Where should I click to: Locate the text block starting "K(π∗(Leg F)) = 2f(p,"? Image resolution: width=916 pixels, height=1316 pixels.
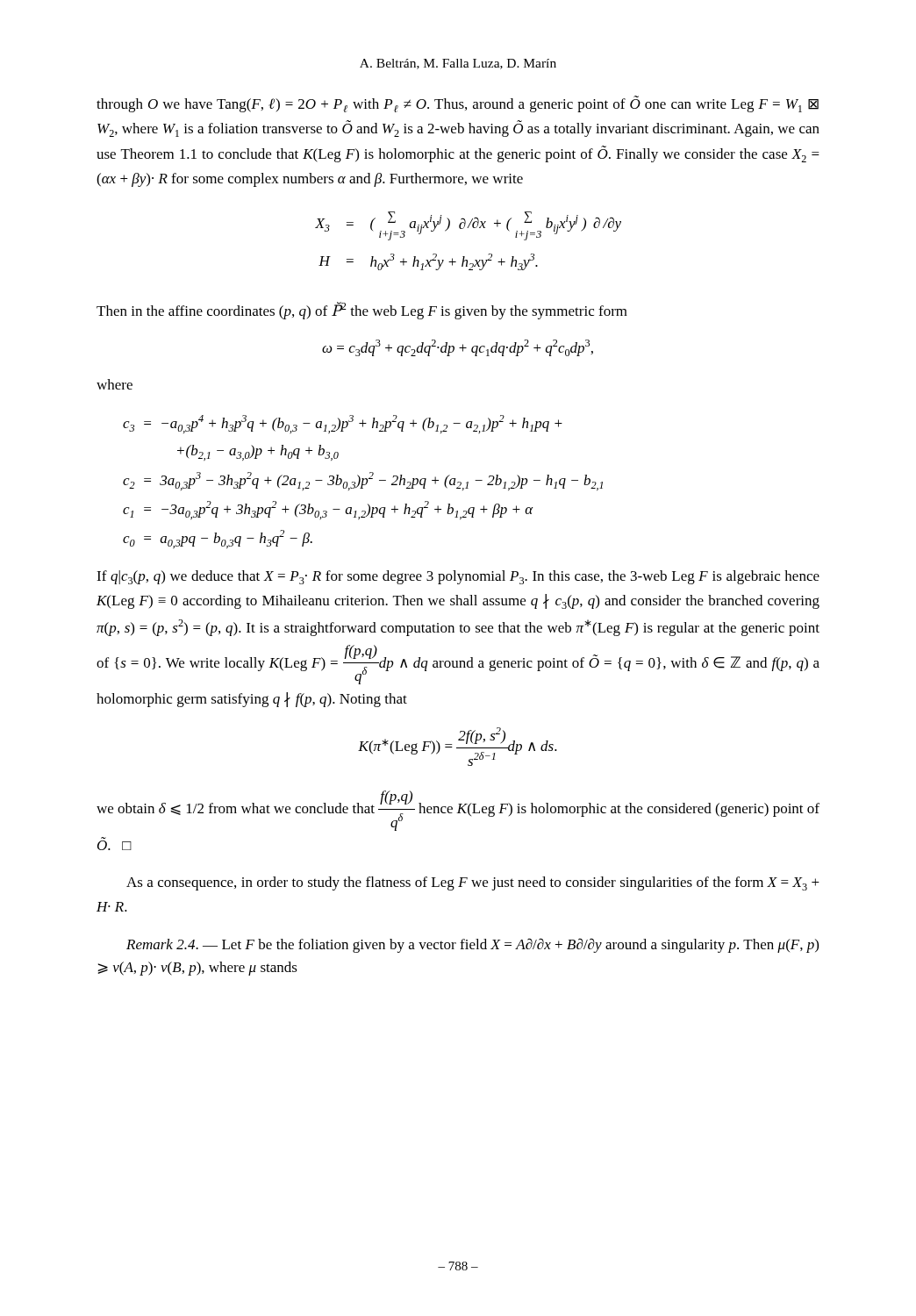point(458,748)
